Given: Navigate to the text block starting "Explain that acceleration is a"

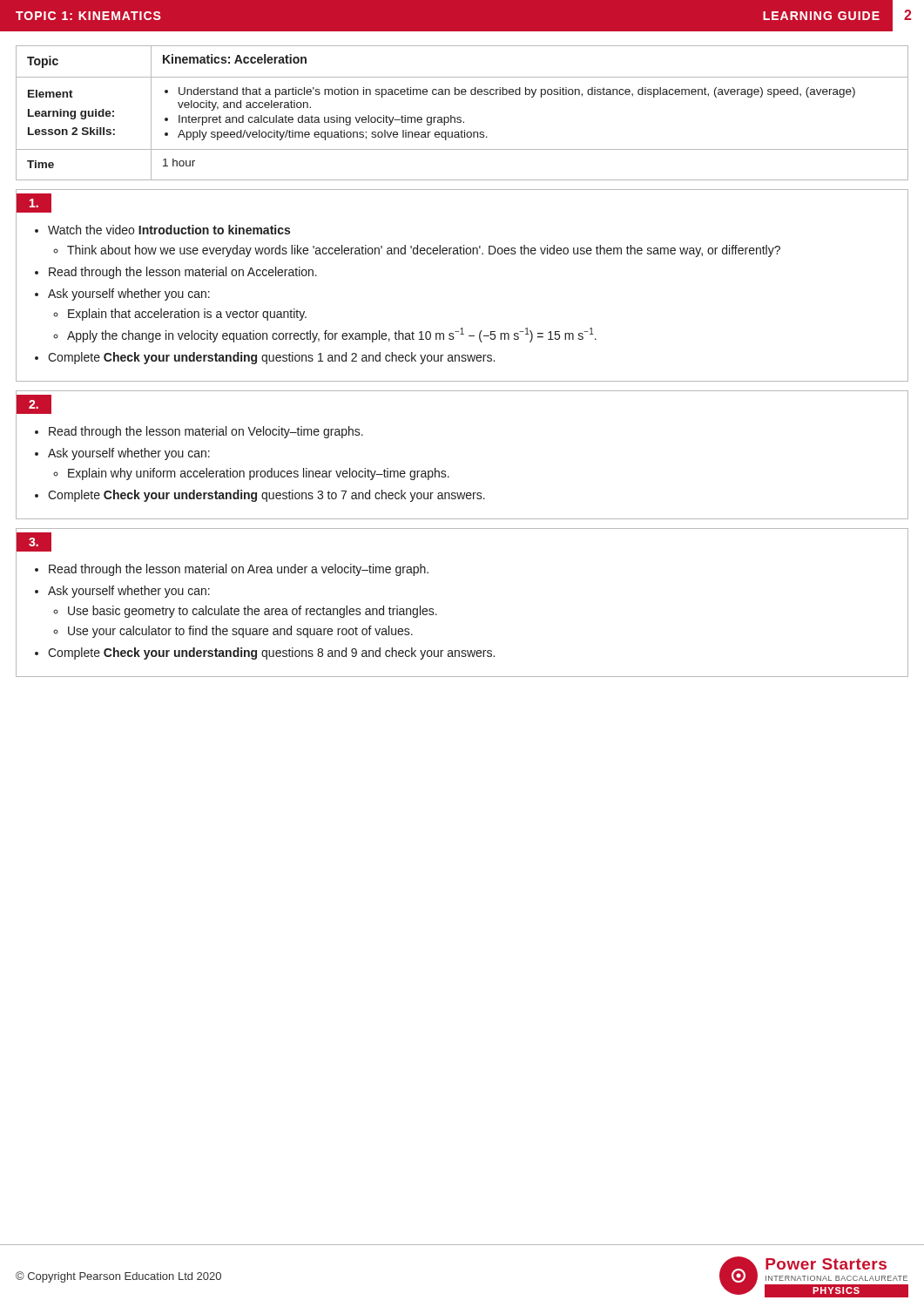Looking at the screenshot, I should [187, 314].
